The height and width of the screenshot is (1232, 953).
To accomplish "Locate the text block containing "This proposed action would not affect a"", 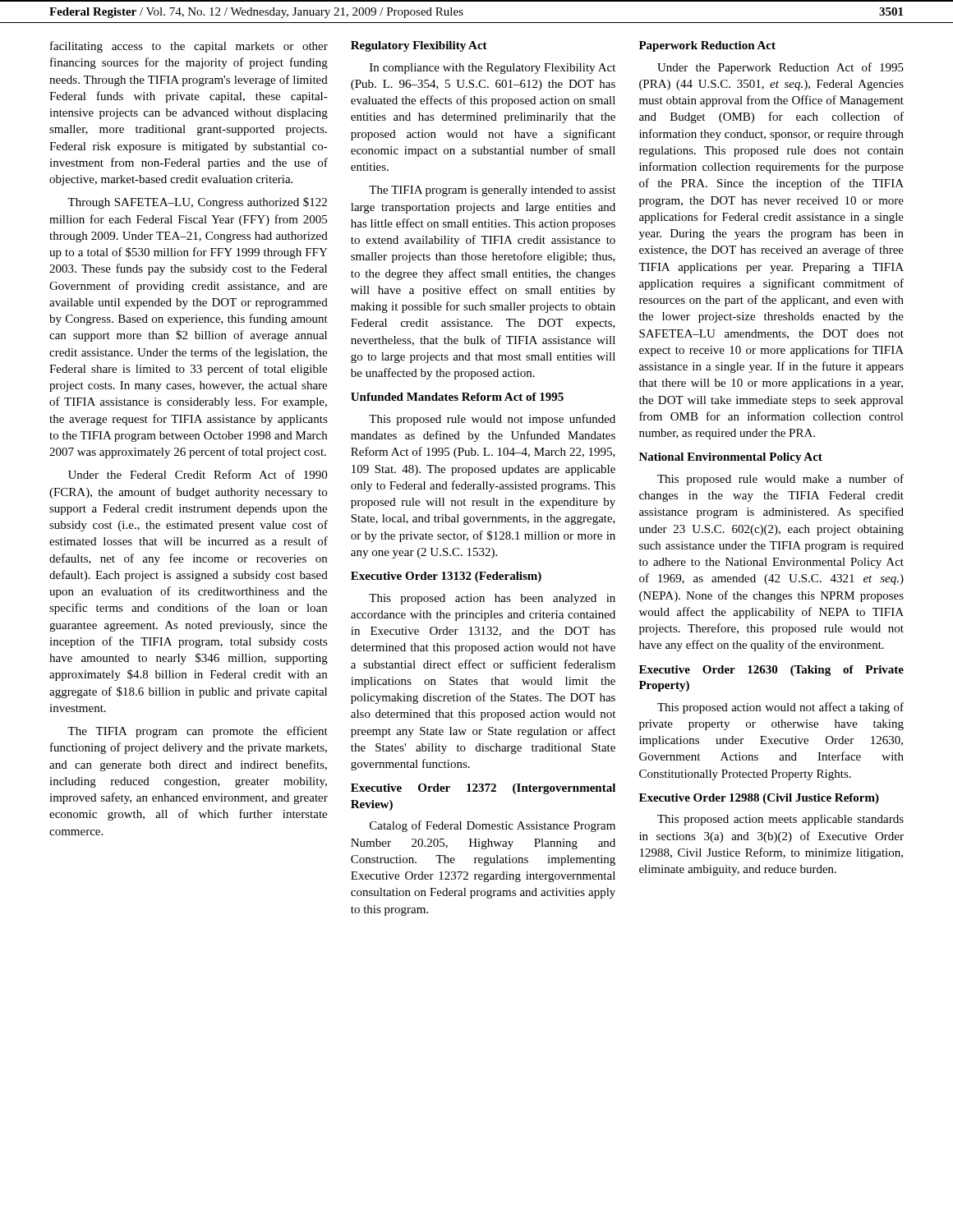I will point(771,740).
